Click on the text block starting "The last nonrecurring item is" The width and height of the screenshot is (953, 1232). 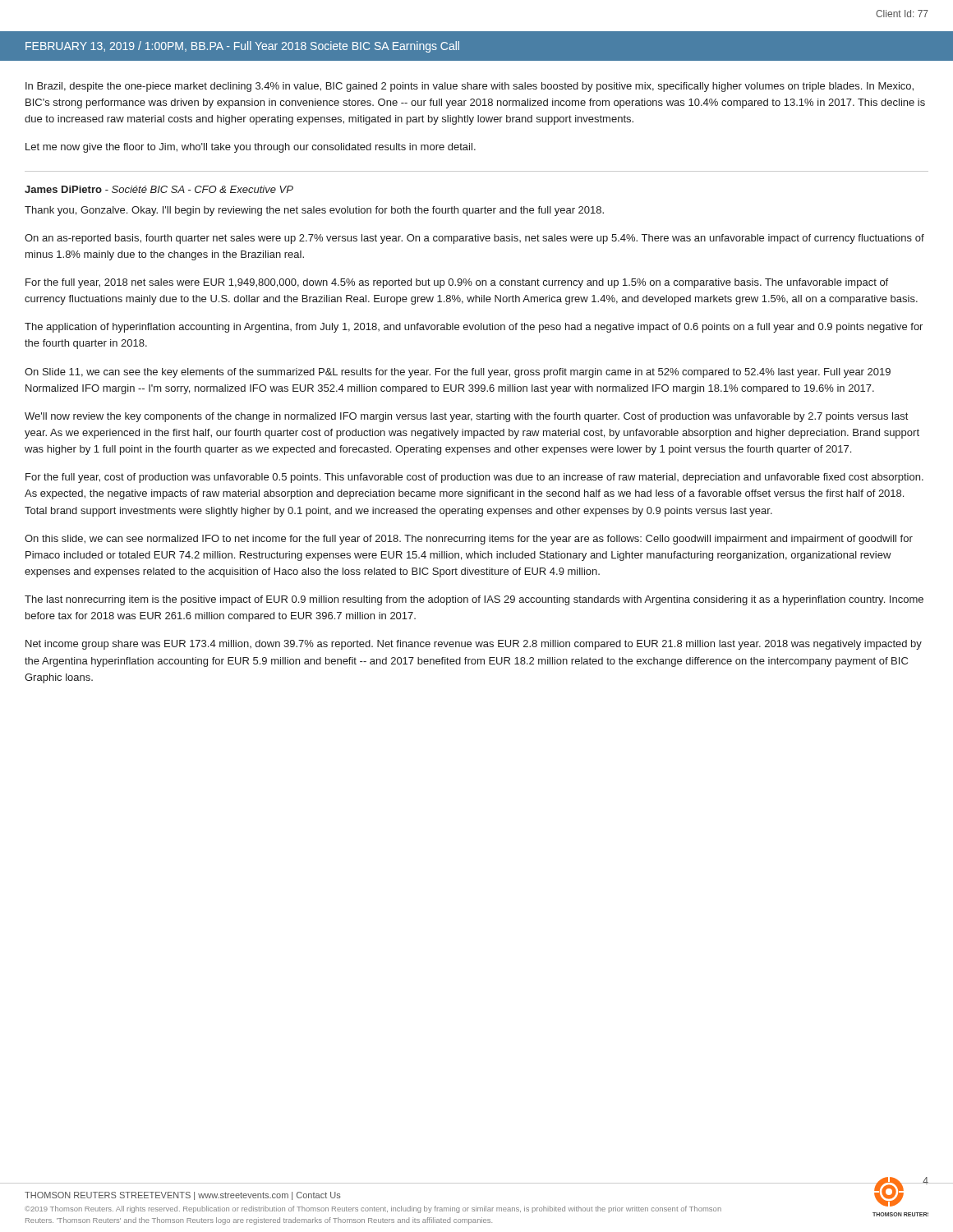pos(474,607)
